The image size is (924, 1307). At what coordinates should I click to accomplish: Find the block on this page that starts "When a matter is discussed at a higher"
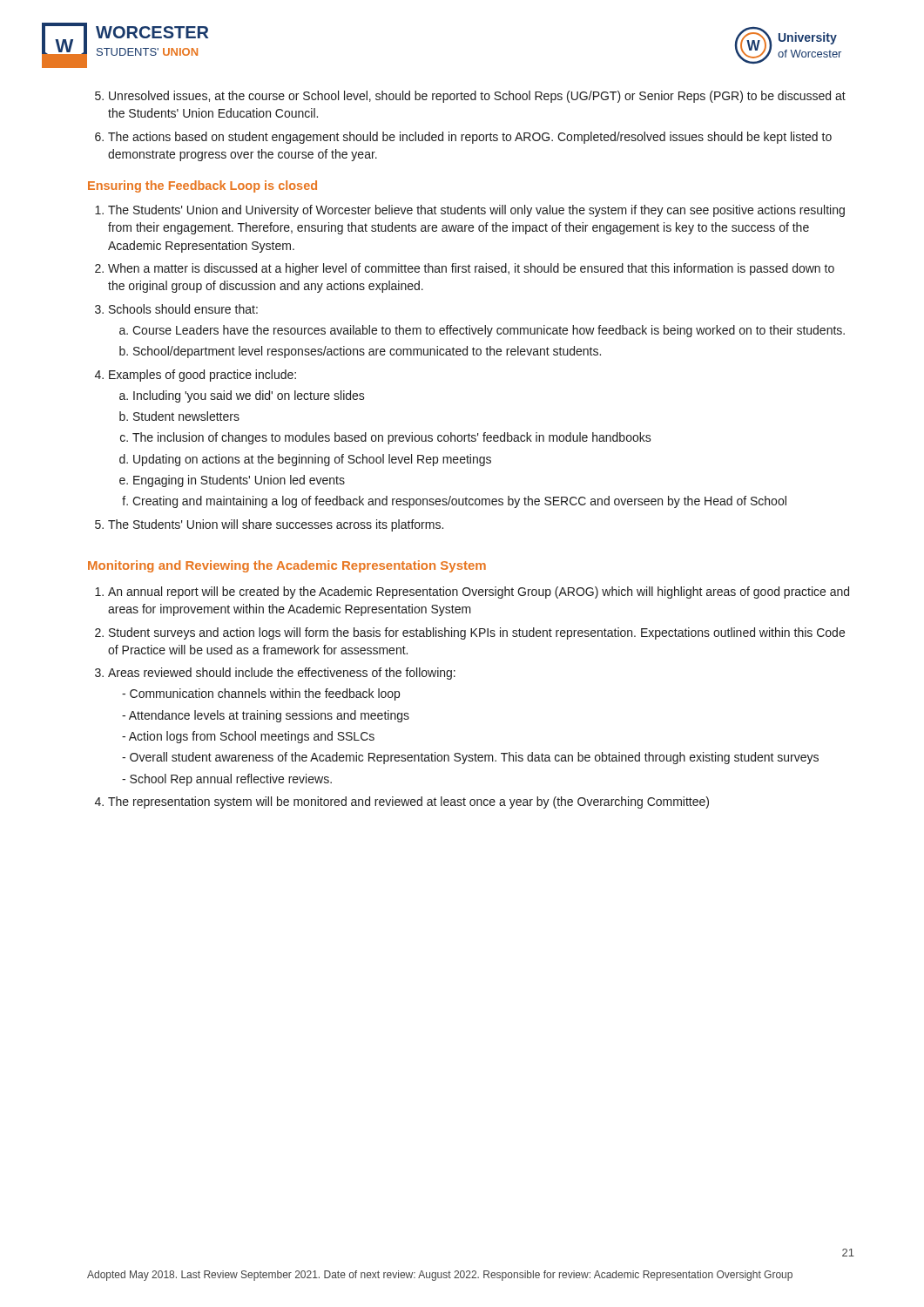click(481, 277)
